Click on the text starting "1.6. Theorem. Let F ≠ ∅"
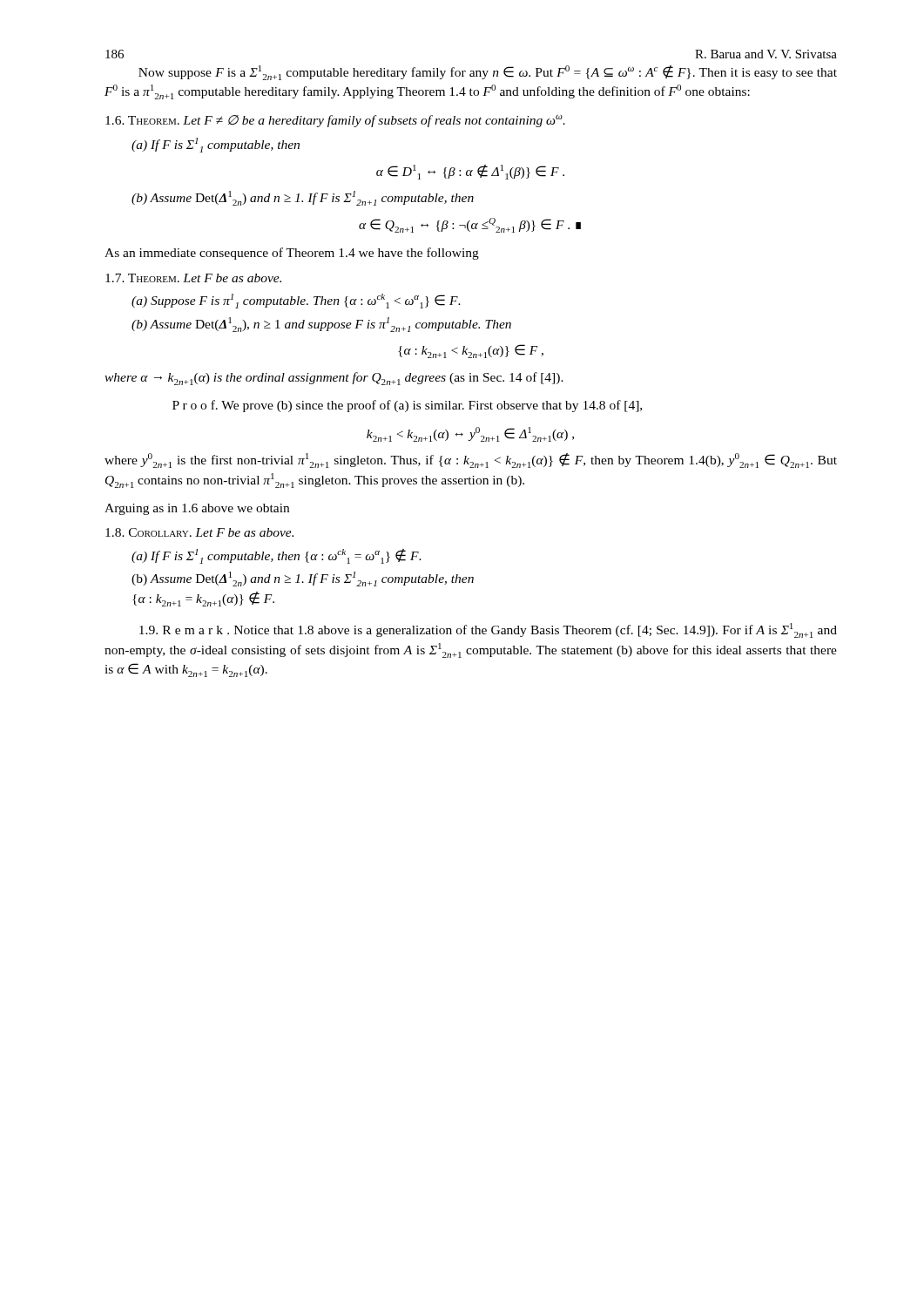This screenshot has height=1307, width=924. (x=471, y=120)
